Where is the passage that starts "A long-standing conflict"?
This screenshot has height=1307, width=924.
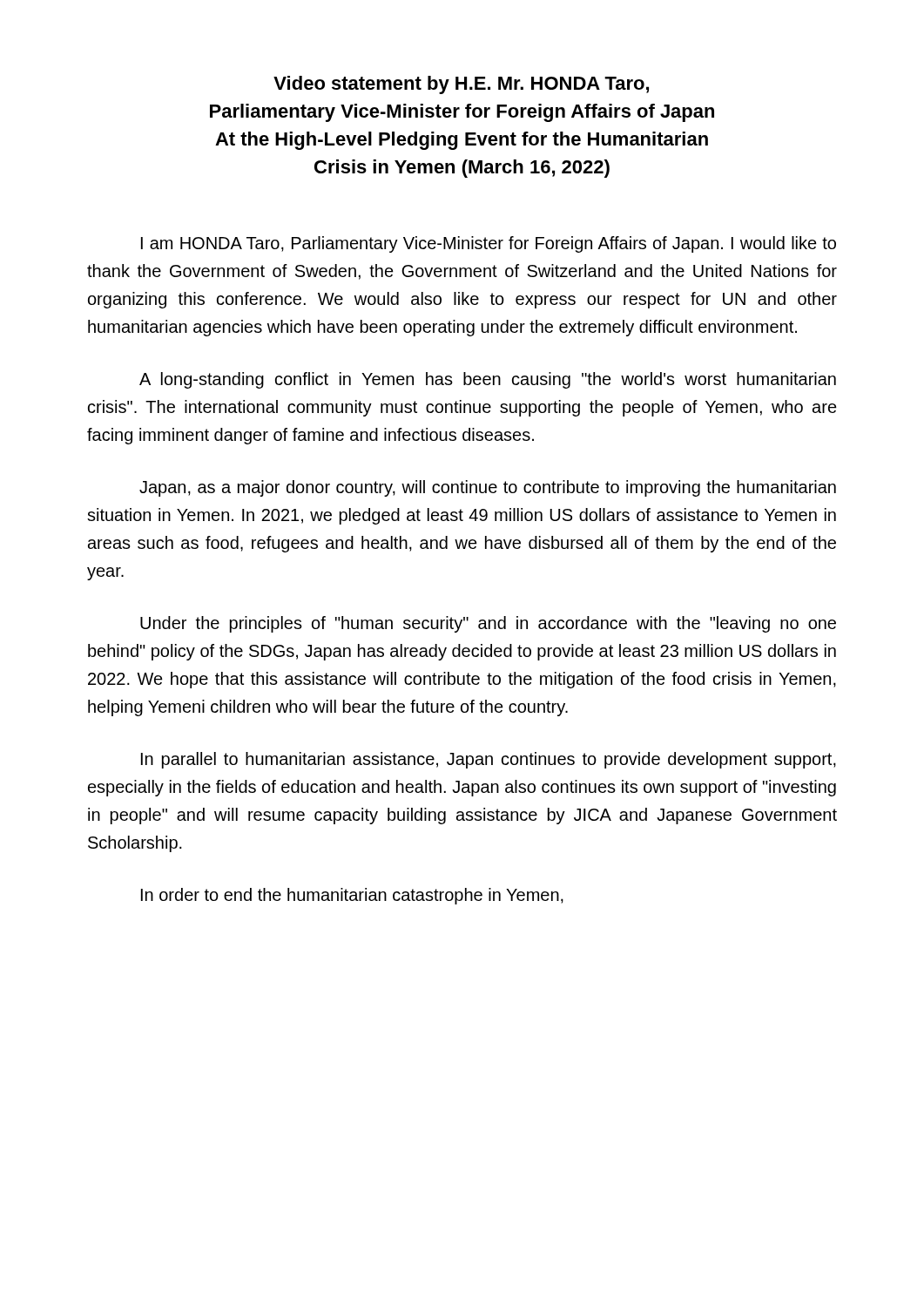pos(462,407)
